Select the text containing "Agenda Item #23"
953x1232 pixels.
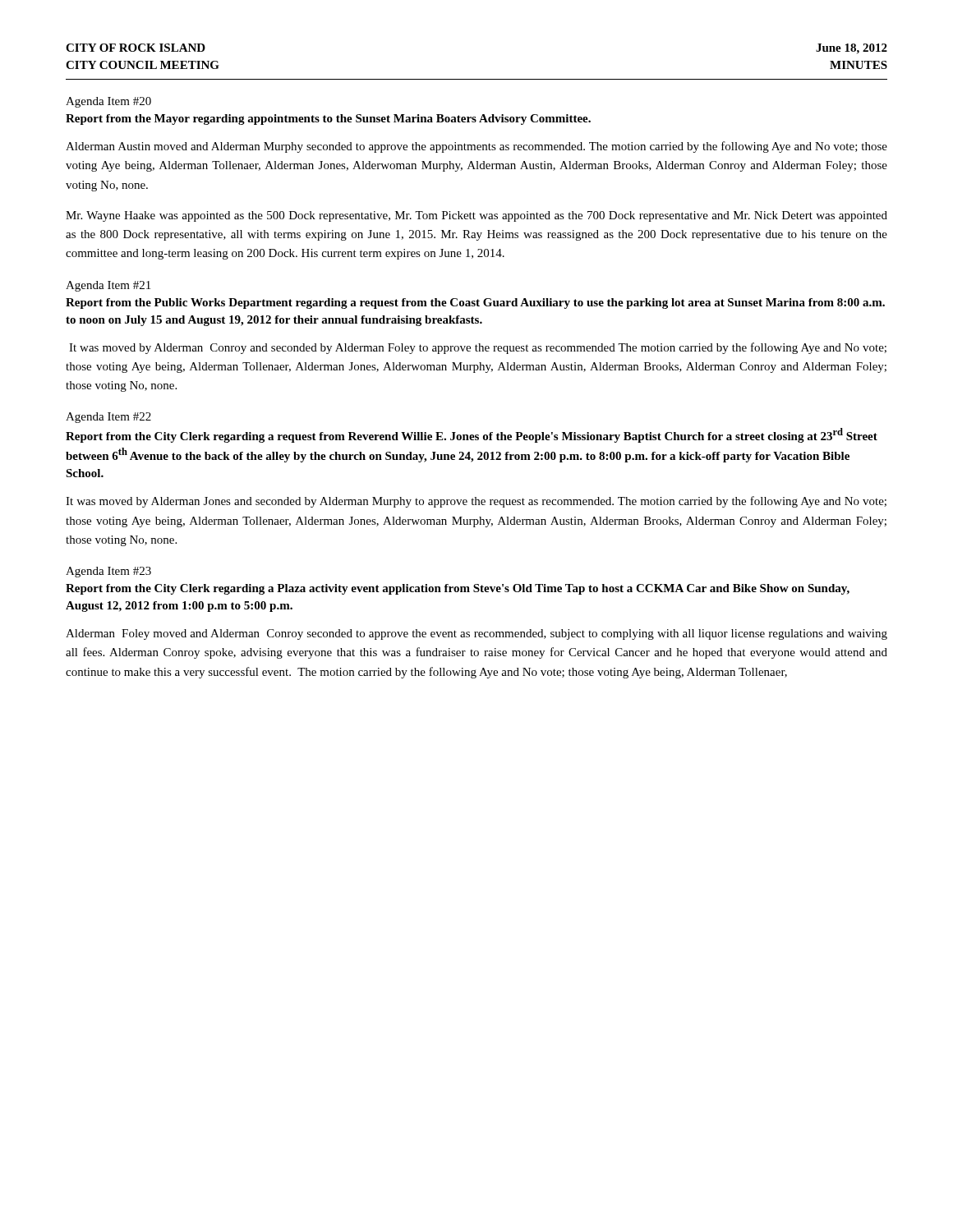click(108, 571)
